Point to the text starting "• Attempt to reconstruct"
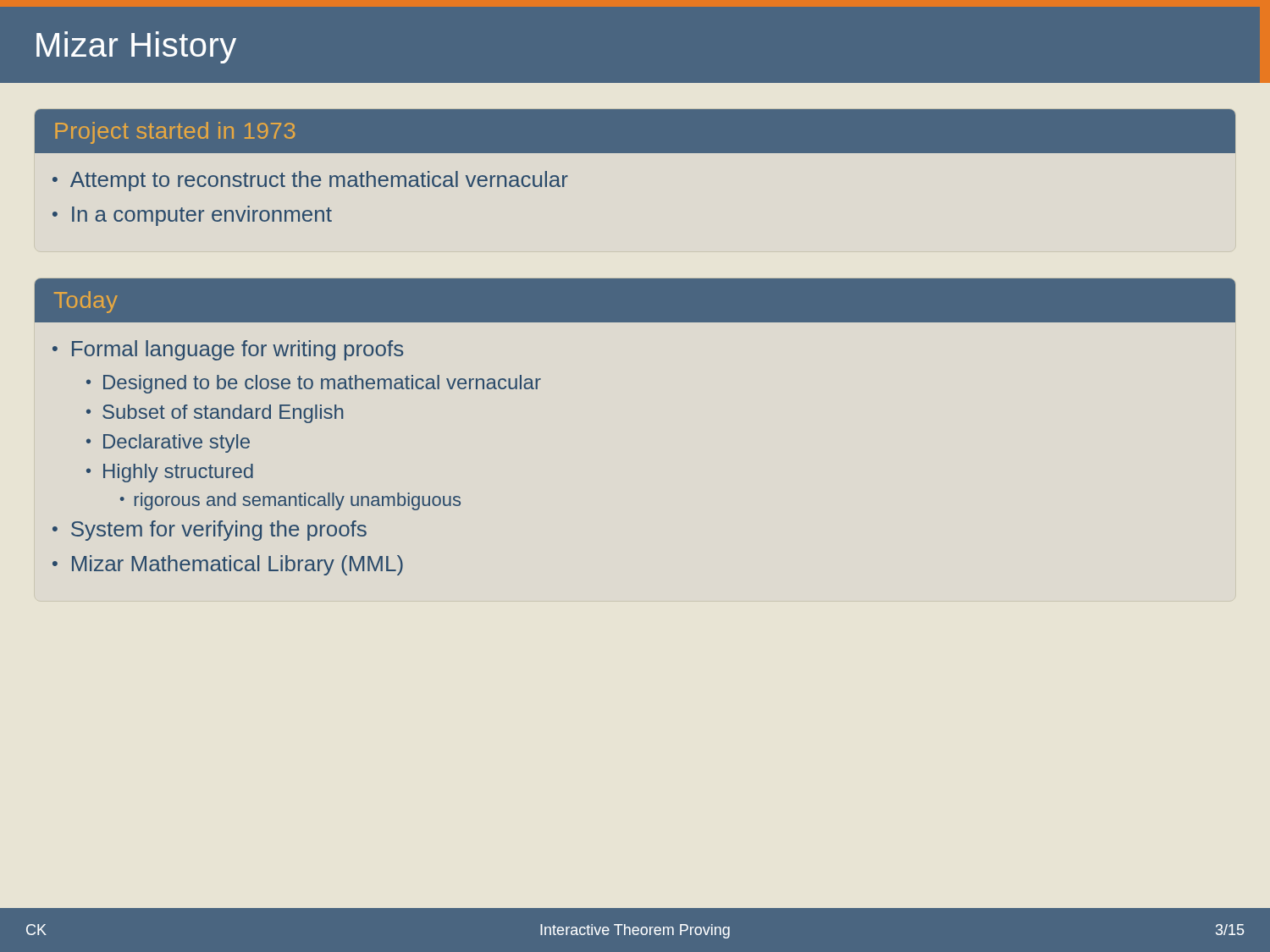The width and height of the screenshot is (1270, 952). pos(310,180)
